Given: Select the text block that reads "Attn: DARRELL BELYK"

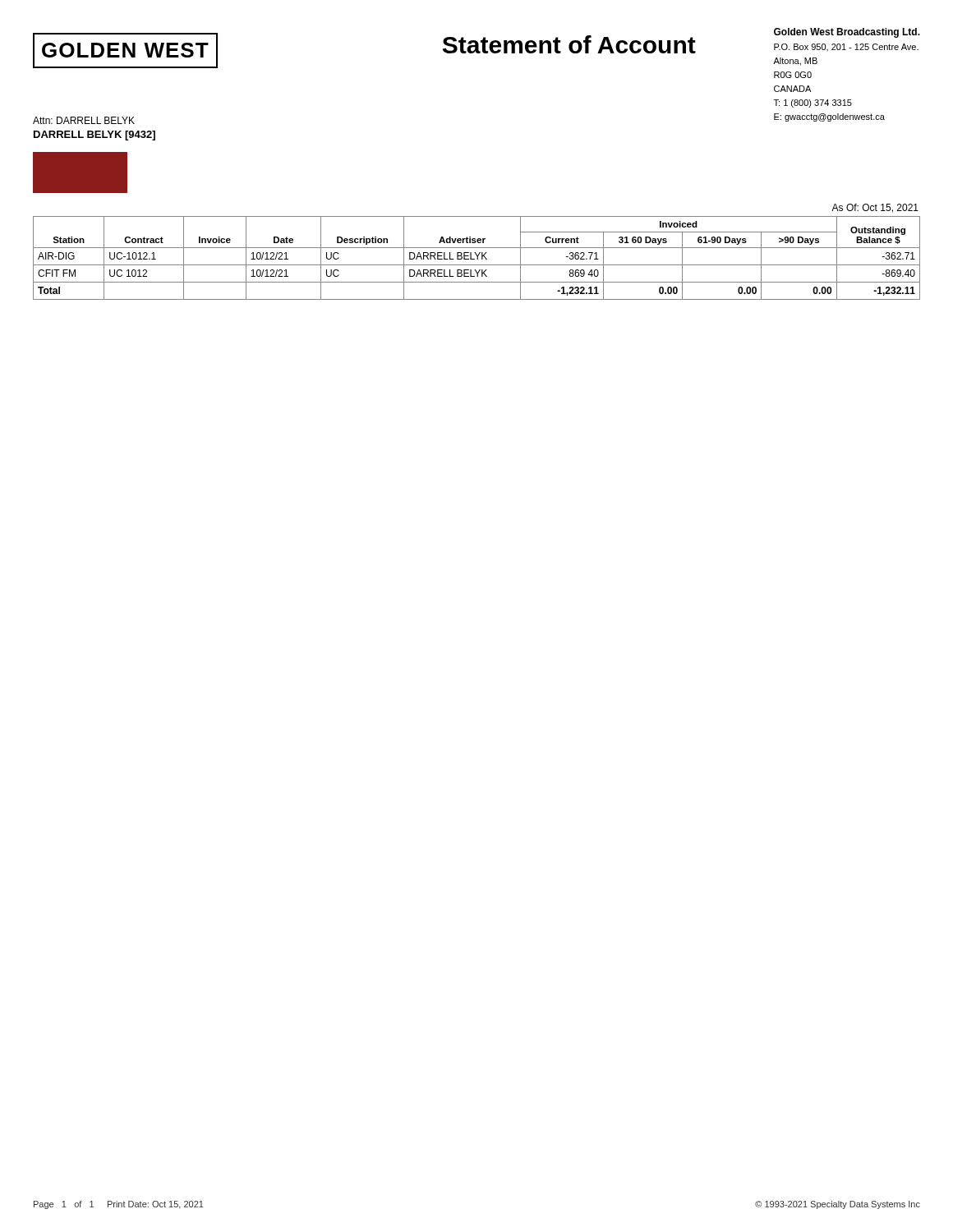Looking at the screenshot, I should 94,128.
